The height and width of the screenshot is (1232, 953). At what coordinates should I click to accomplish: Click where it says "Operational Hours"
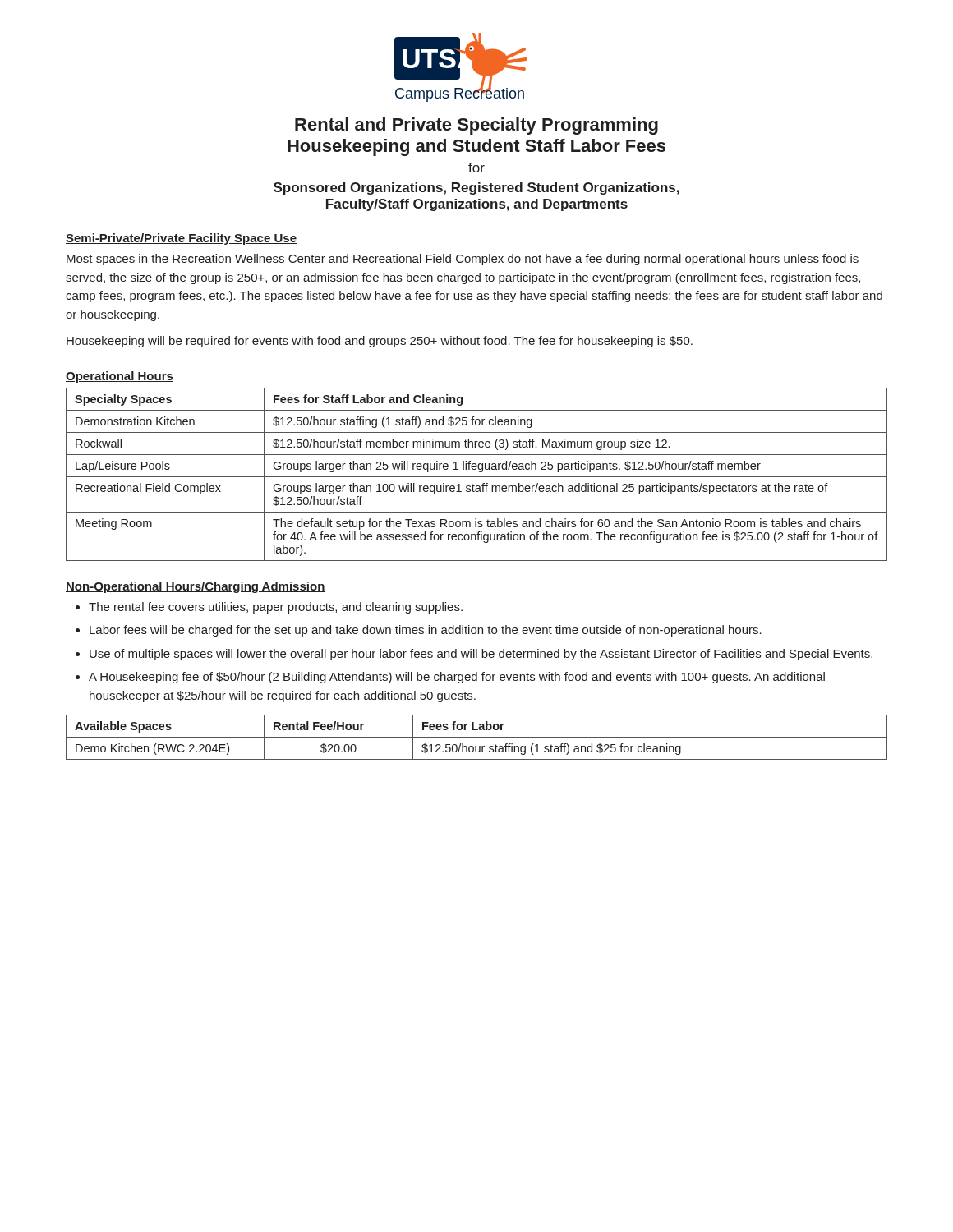pyautogui.click(x=120, y=375)
